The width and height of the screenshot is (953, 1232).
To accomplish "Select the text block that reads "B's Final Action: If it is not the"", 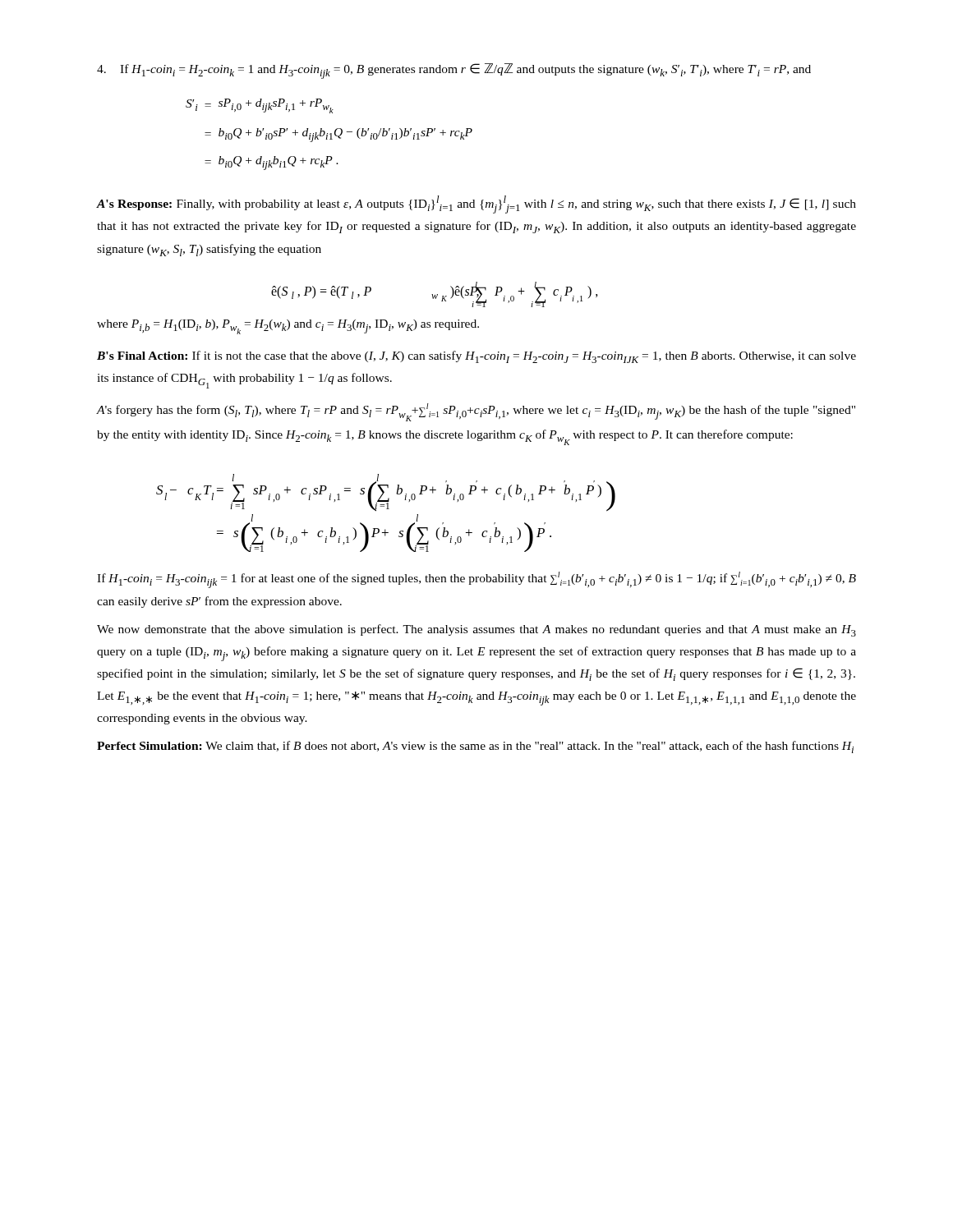I will point(476,369).
